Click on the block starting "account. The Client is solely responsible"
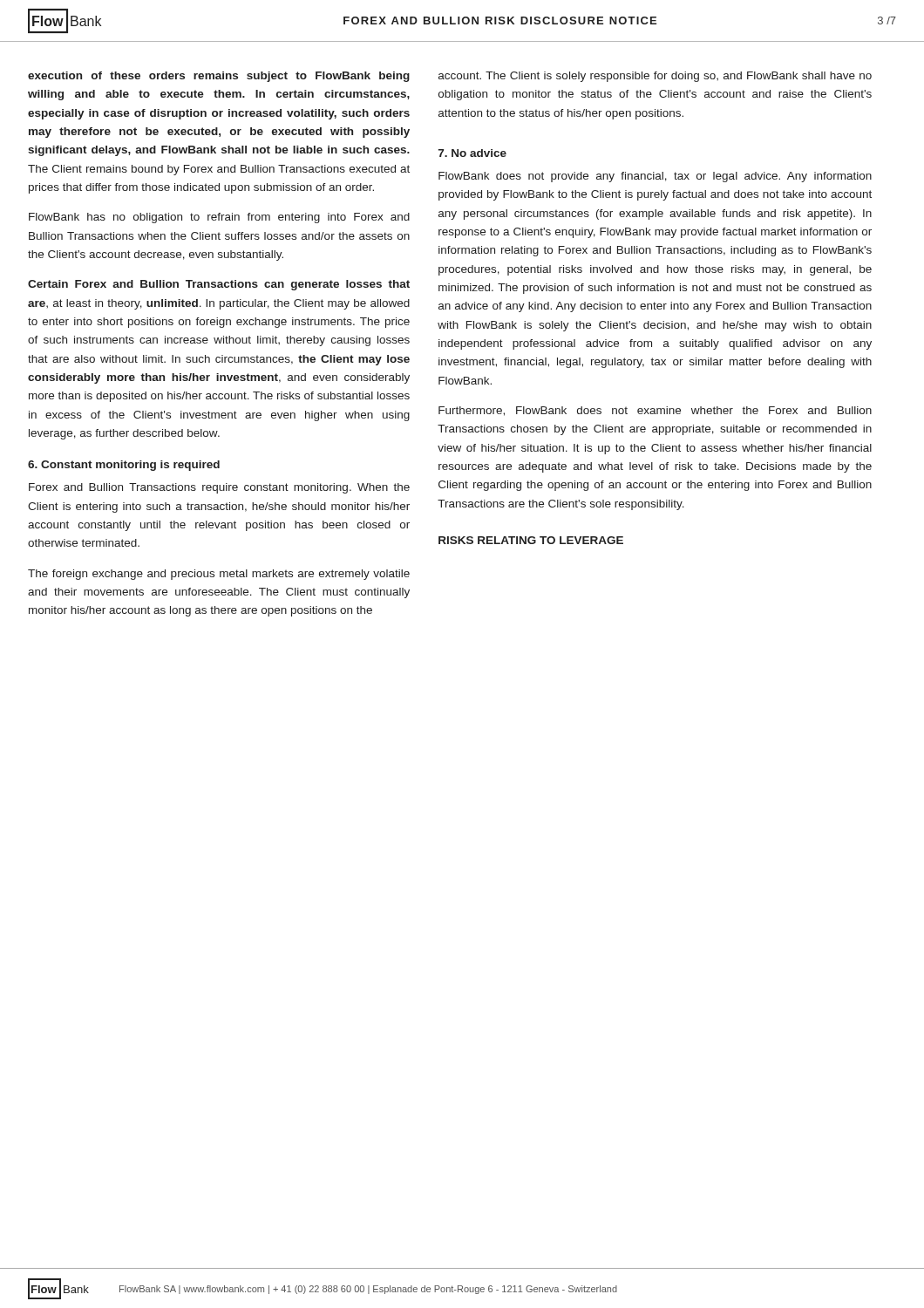The width and height of the screenshot is (924, 1308). point(655,94)
